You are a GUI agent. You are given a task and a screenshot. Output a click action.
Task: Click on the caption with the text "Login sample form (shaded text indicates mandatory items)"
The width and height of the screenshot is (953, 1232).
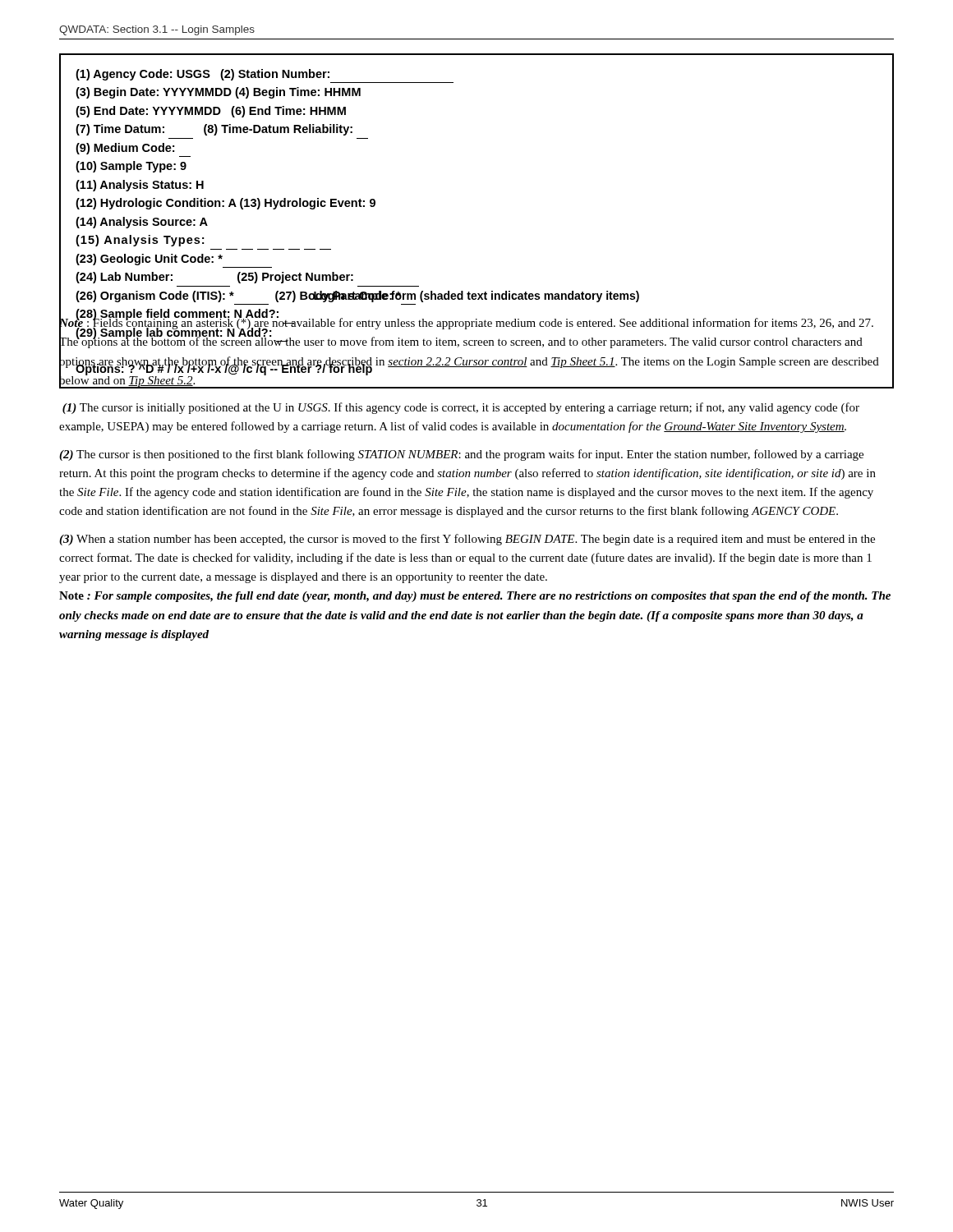(476, 296)
